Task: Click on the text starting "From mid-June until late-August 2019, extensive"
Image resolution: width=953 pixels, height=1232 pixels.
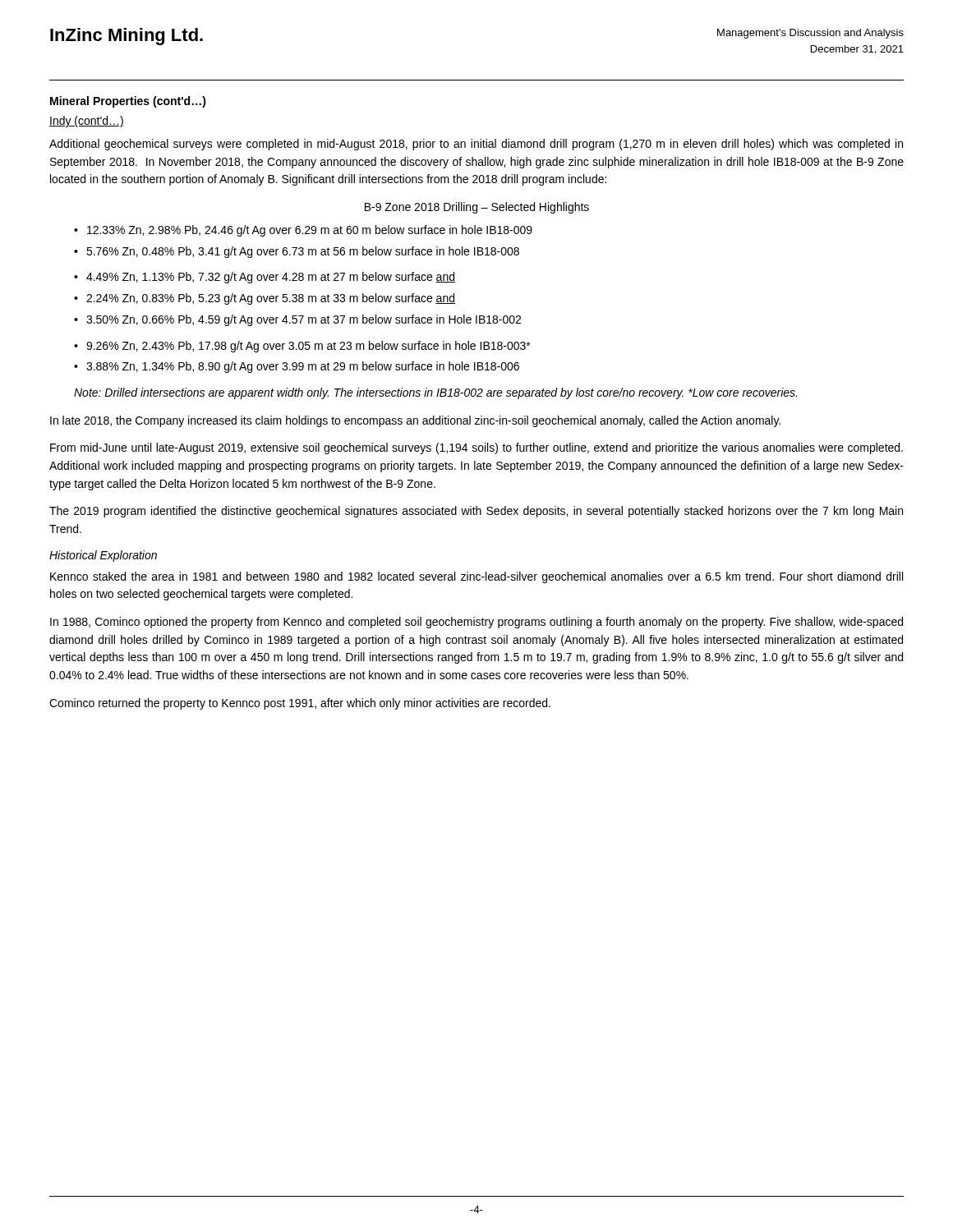Action: [x=476, y=466]
